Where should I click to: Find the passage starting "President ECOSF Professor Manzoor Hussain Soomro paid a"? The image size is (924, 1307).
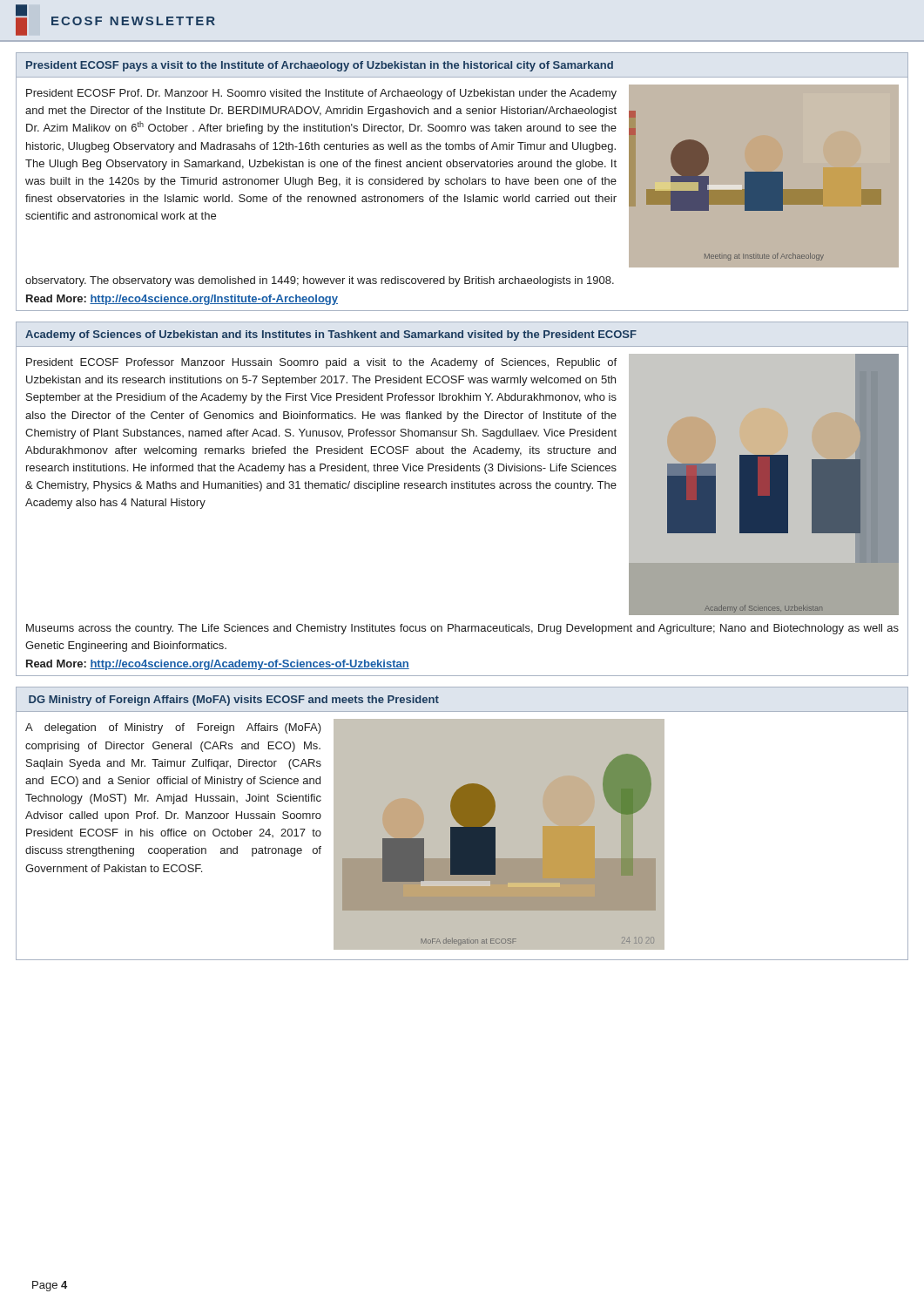click(321, 432)
